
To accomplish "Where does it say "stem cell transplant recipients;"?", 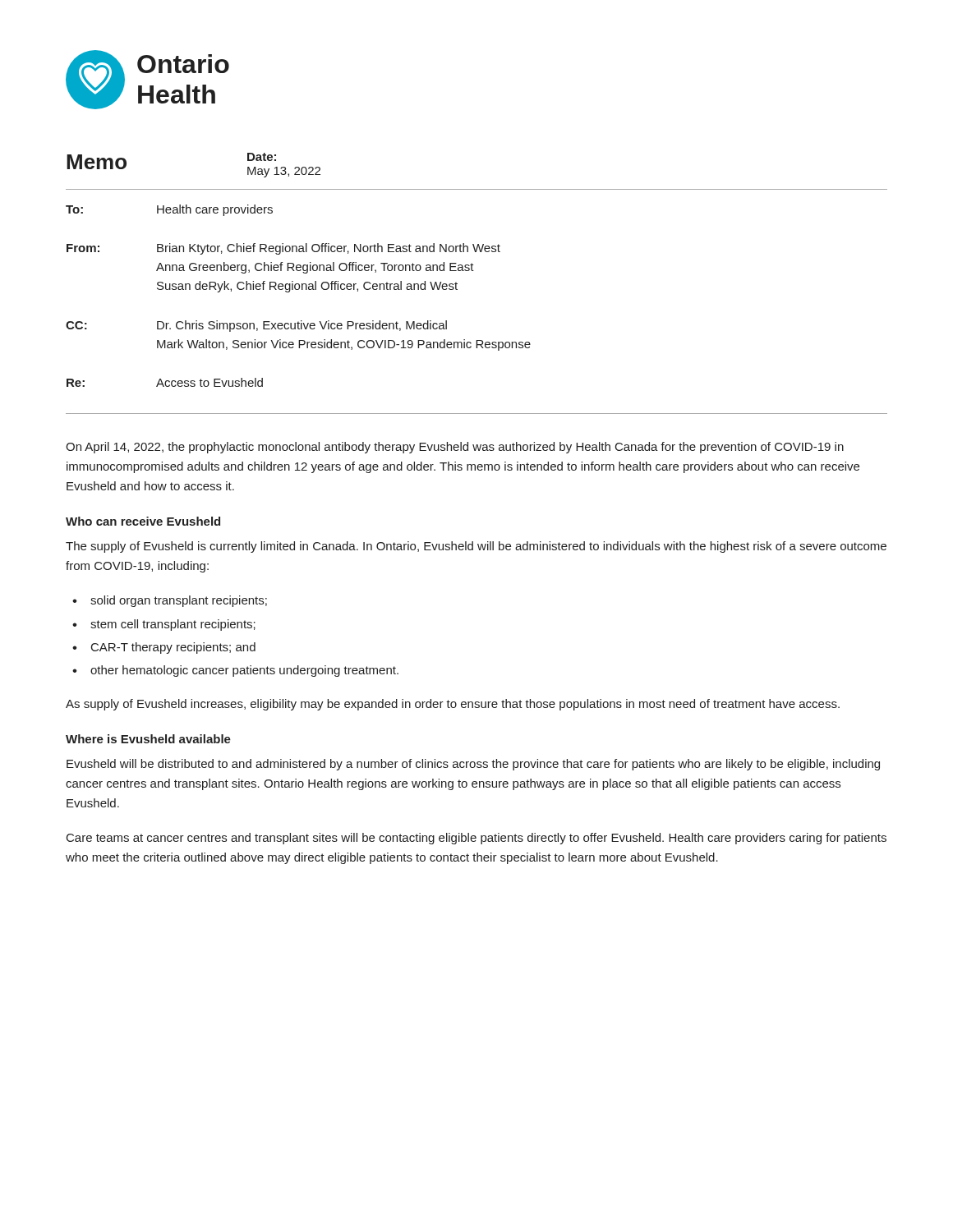I will click(x=173, y=623).
